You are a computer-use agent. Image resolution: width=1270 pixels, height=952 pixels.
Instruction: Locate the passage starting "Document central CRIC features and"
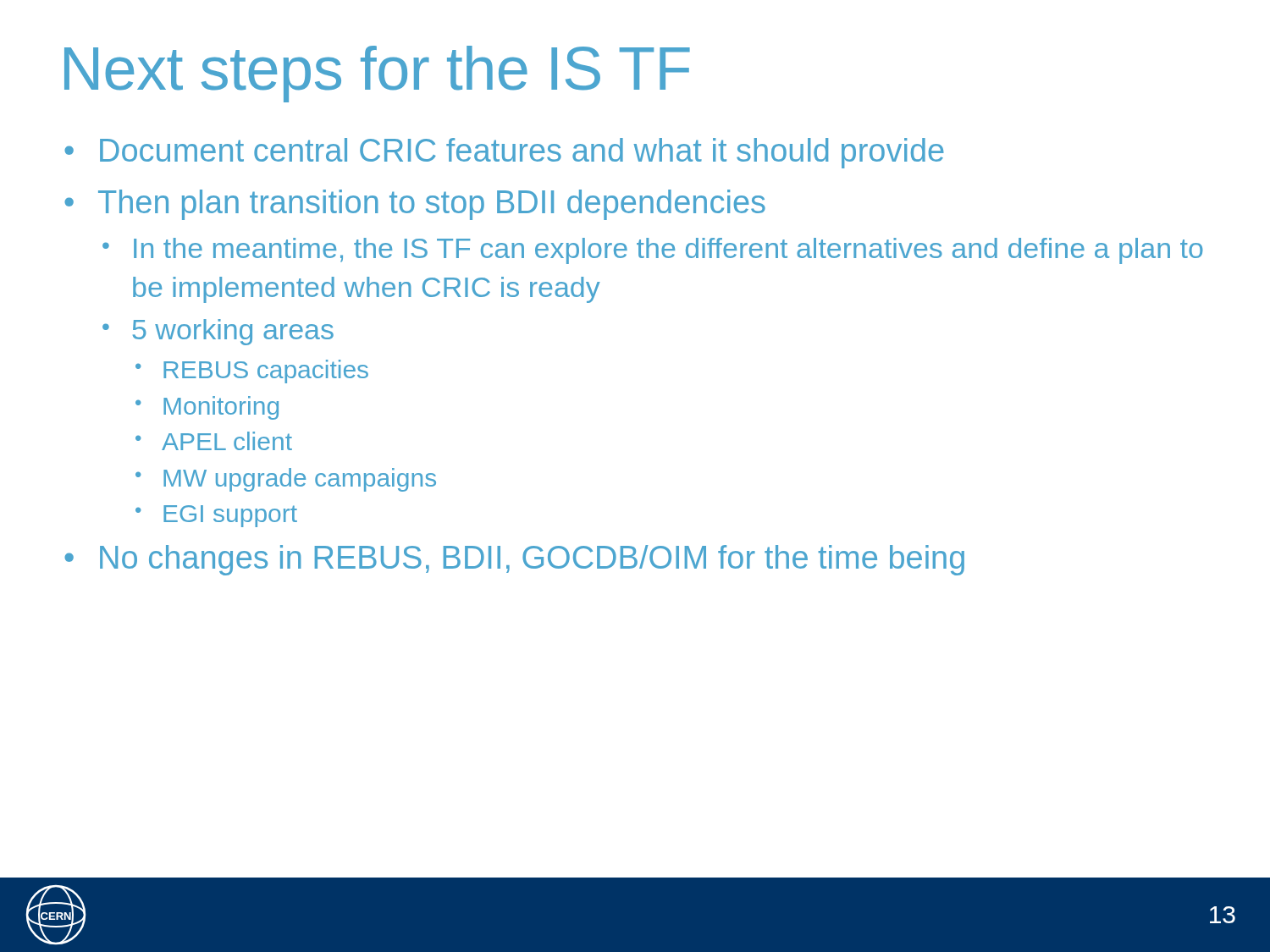(x=521, y=150)
